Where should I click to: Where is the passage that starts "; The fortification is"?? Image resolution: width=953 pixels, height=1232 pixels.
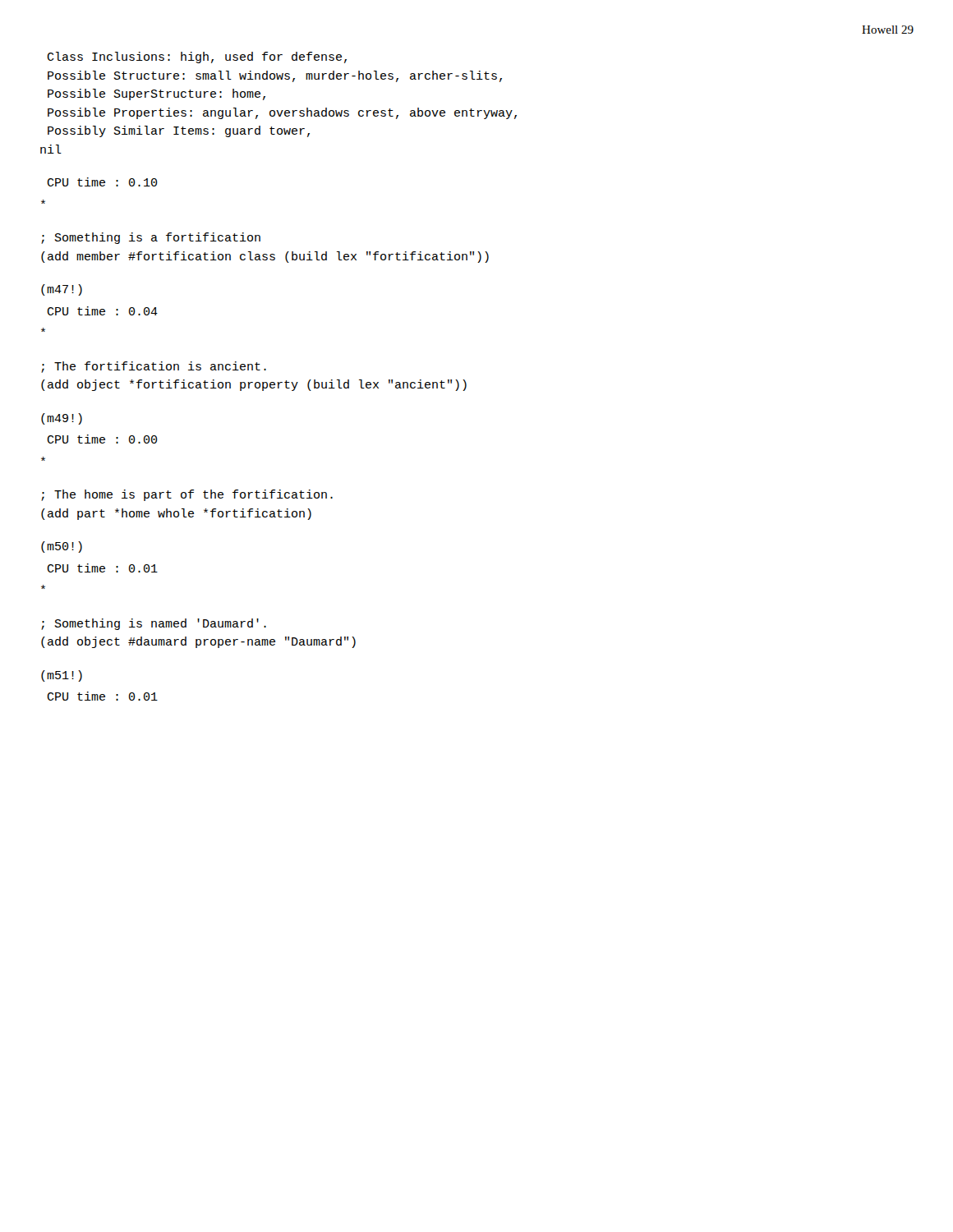click(476, 377)
